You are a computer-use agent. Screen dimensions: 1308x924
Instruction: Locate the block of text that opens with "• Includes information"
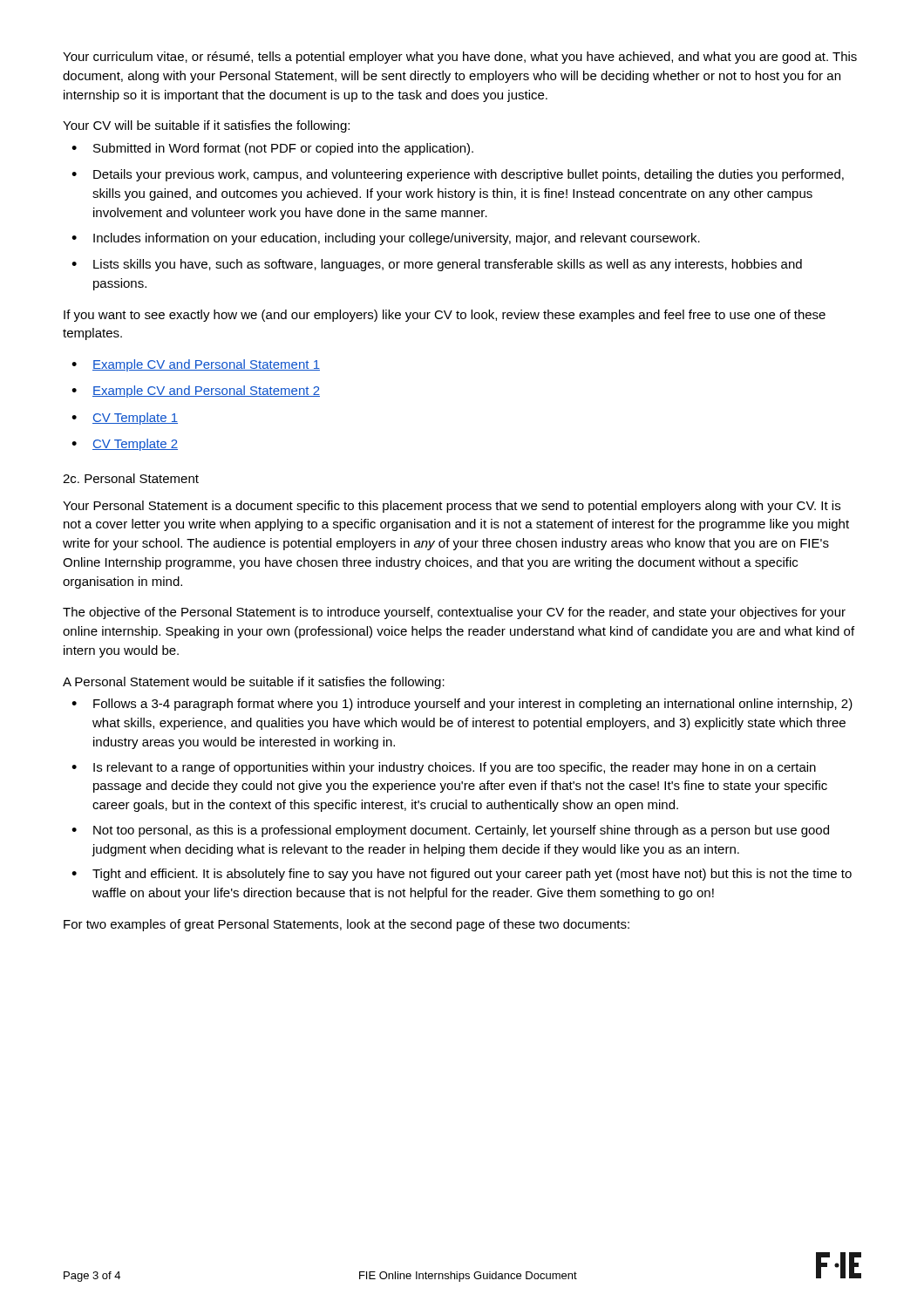(x=466, y=238)
